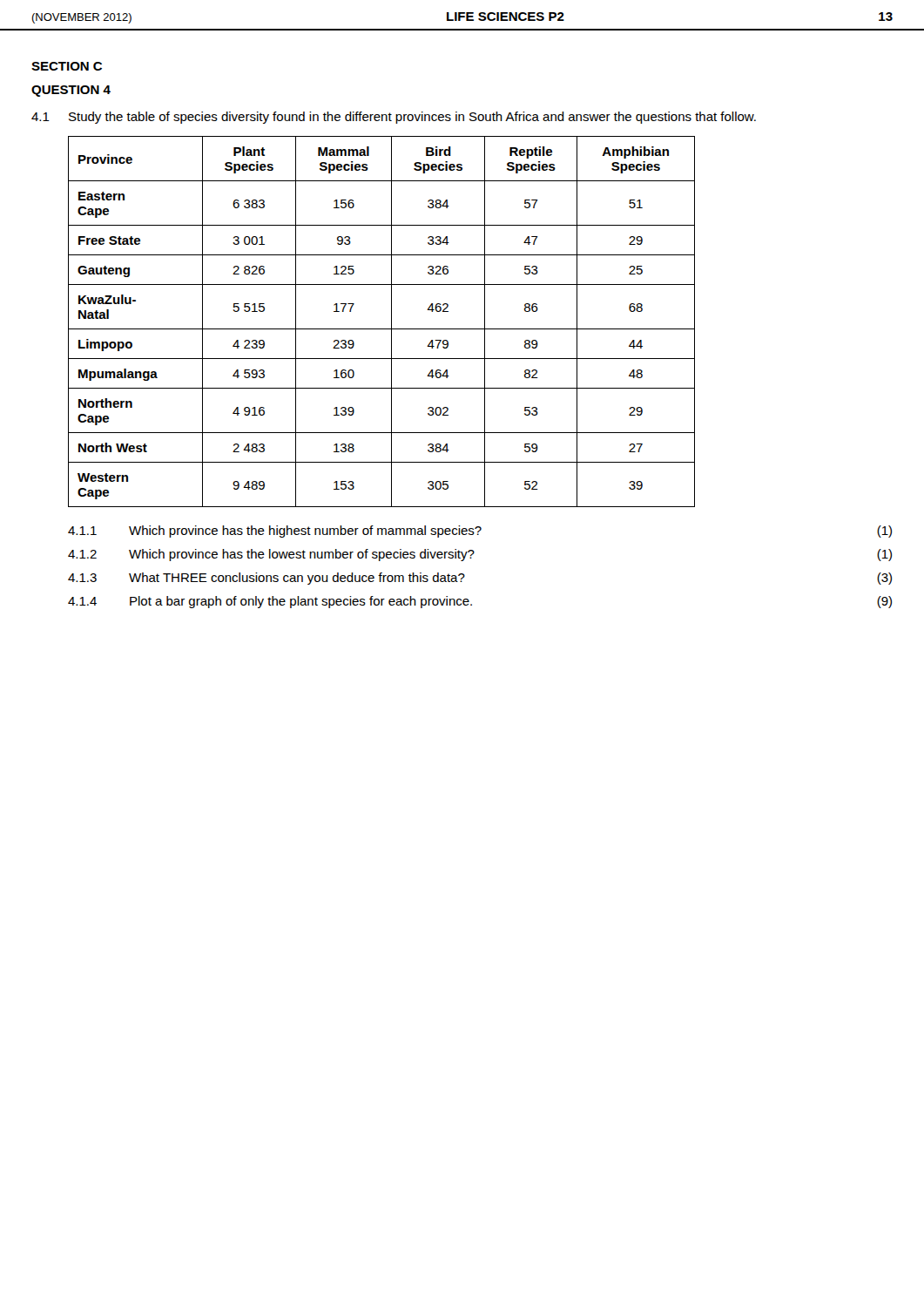The height and width of the screenshot is (1307, 924).
Task: Navigate to the passage starting "QUESTION 4"
Action: tap(71, 89)
